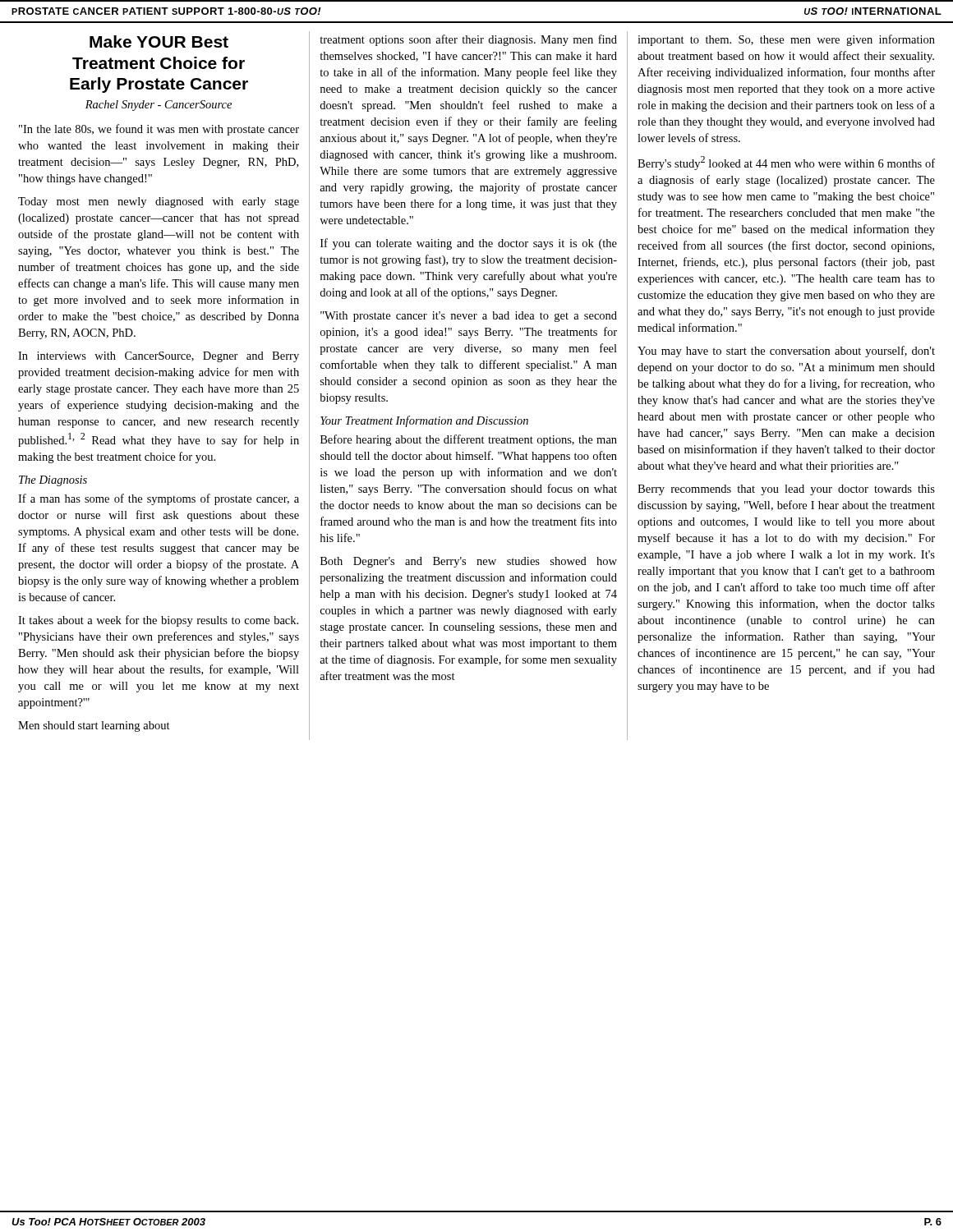Viewport: 953px width, 1232px height.
Task: Locate the passage starting "treatment options soon after their diagnosis."
Action: (x=468, y=130)
